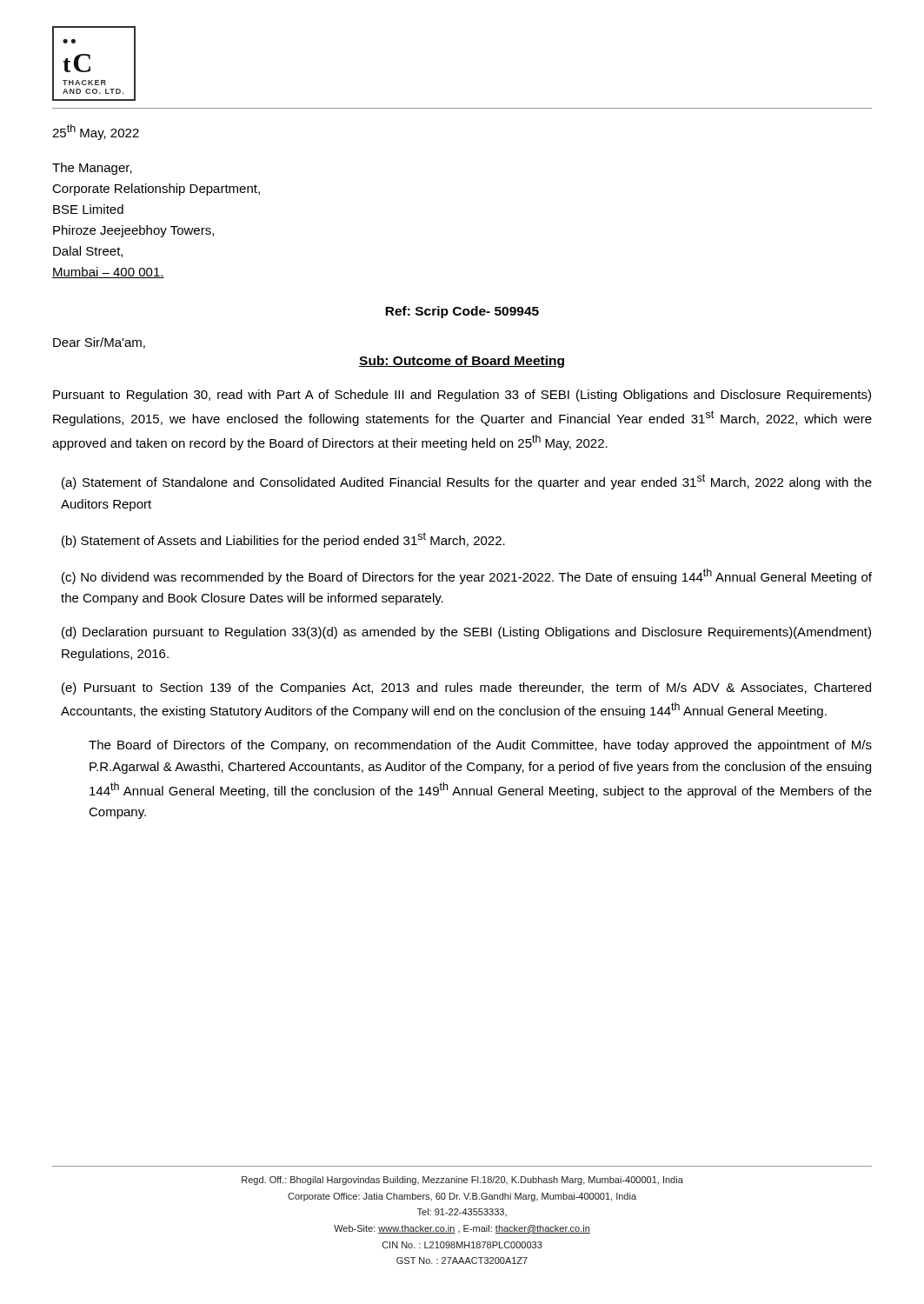Locate the text block that reads "Pursuant to Regulation 30,"
The width and height of the screenshot is (924, 1304).
462,418
